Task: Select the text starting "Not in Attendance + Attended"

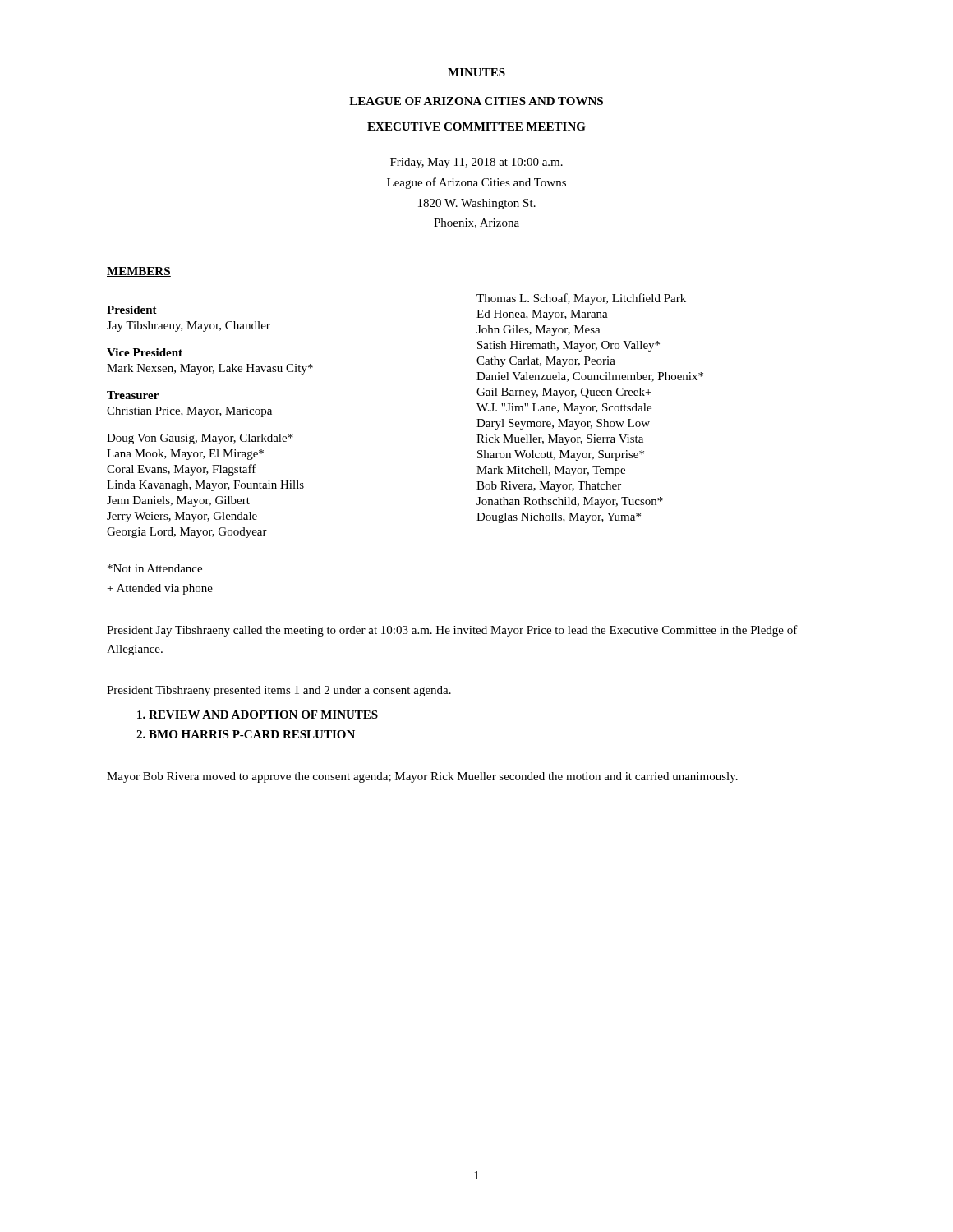Action: (x=160, y=578)
